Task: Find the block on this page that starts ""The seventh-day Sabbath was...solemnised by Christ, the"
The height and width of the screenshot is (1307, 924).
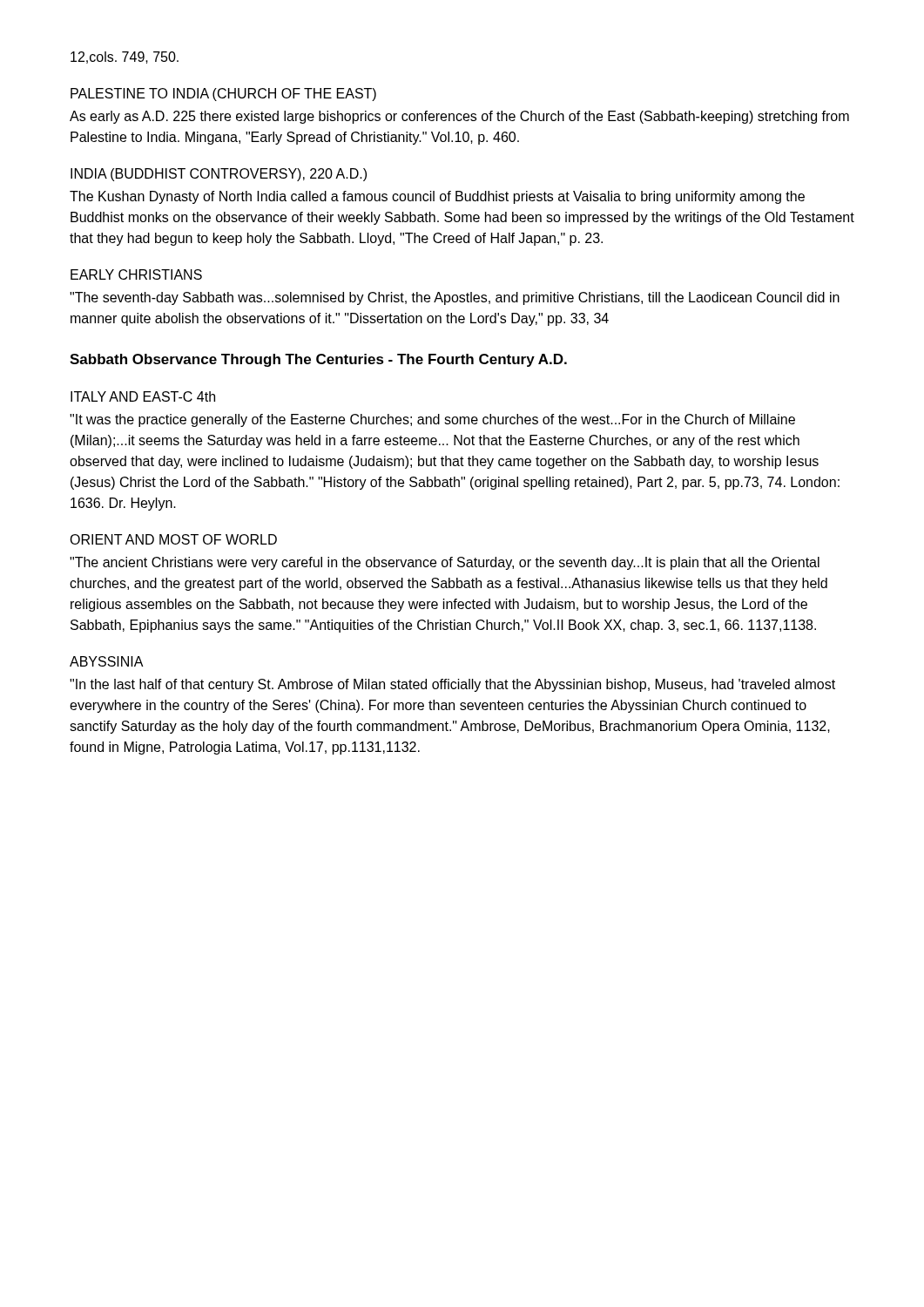Action: click(455, 308)
